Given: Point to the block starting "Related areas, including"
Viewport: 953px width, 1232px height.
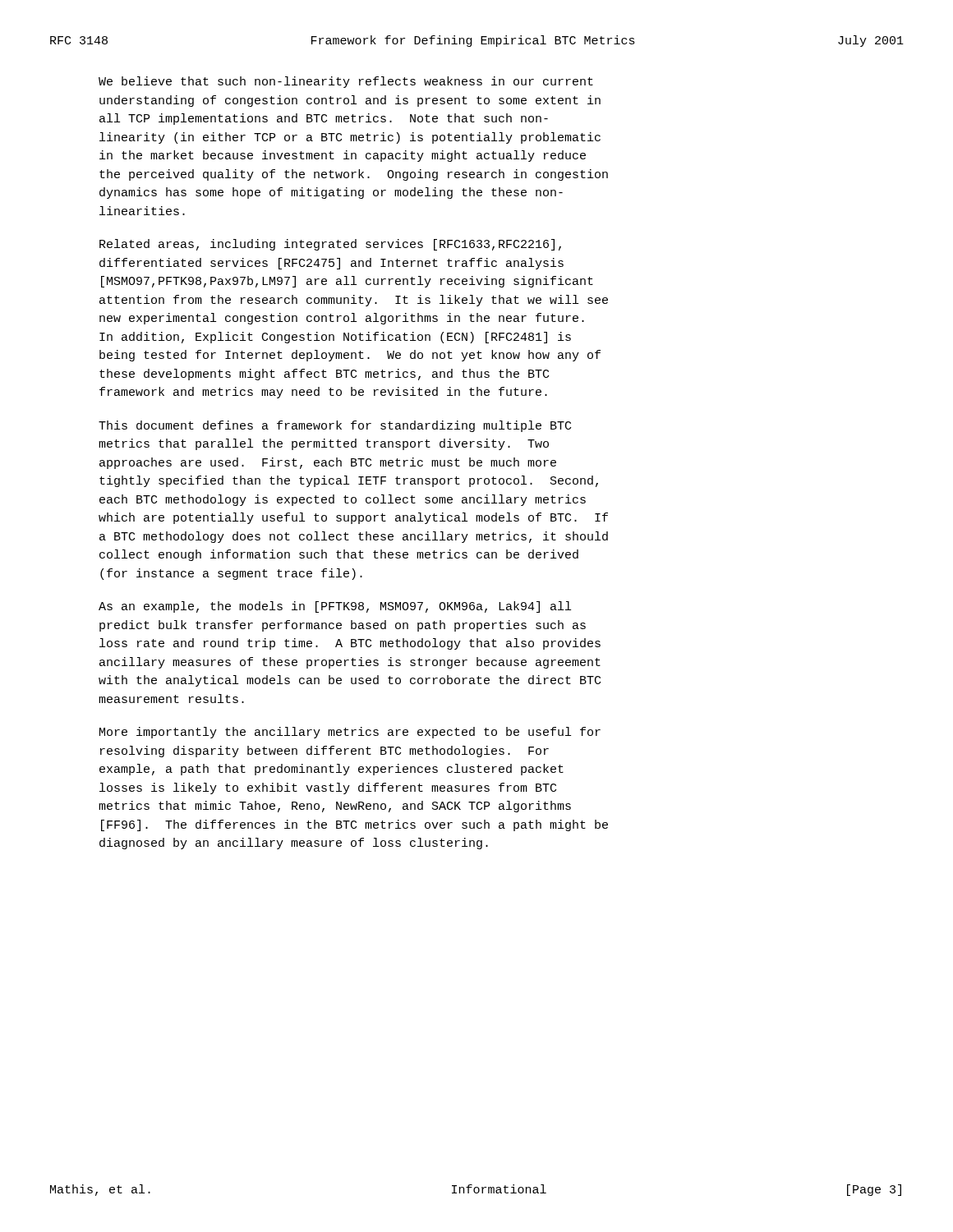Looking at the screenshot, I should [354, 319].
